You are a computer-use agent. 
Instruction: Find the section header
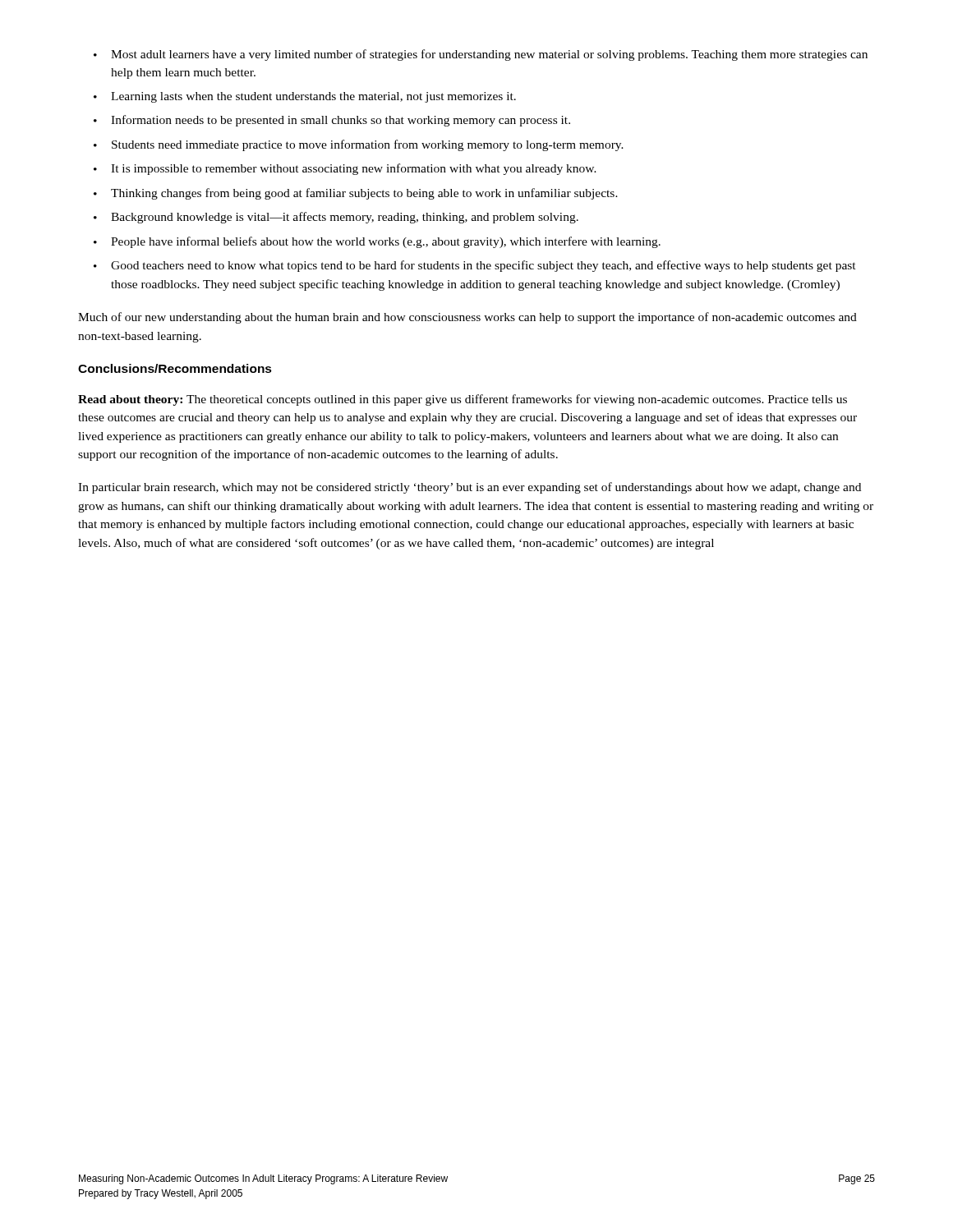point(175,368)
